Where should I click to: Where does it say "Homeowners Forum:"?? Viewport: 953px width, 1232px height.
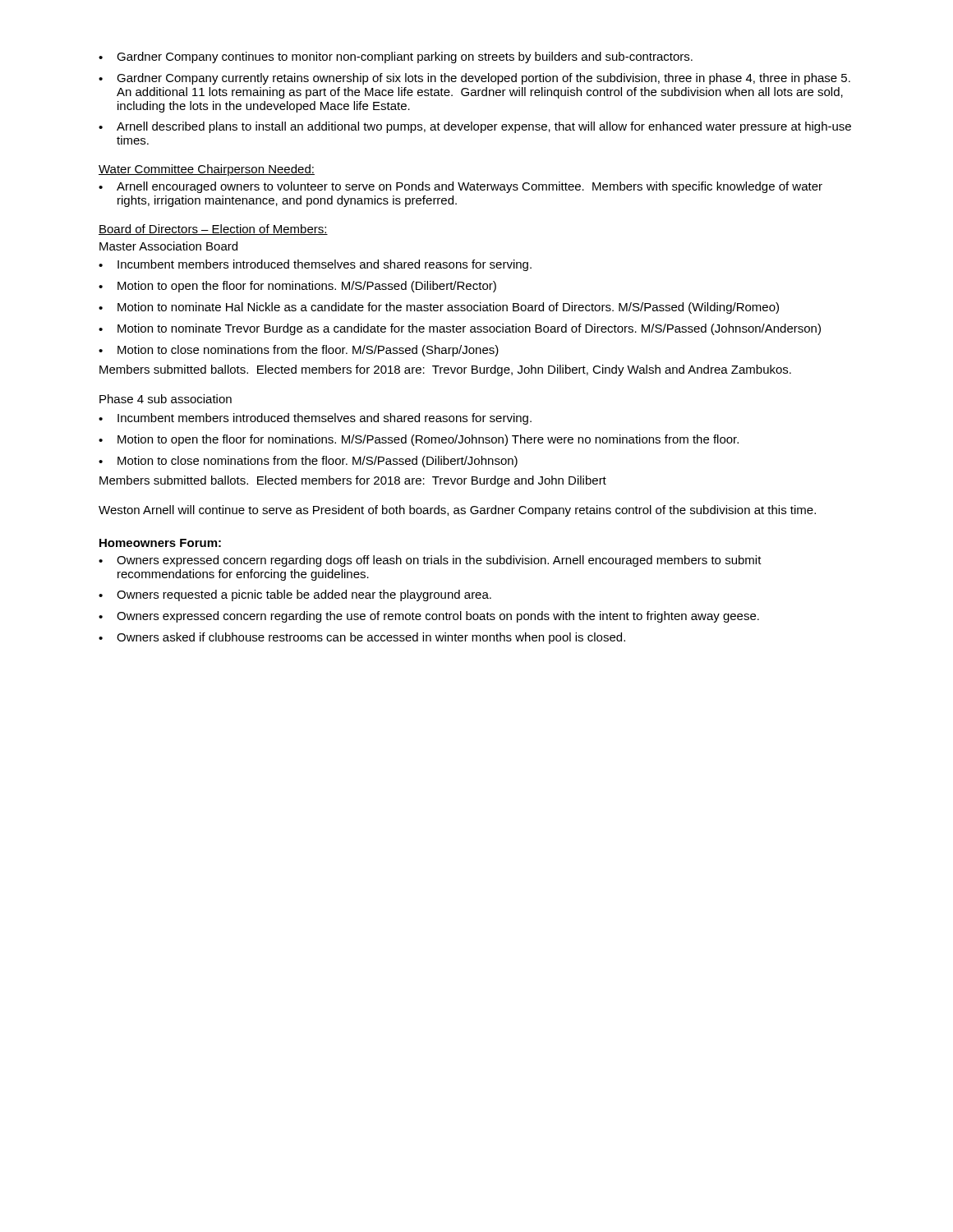(160, 542)
